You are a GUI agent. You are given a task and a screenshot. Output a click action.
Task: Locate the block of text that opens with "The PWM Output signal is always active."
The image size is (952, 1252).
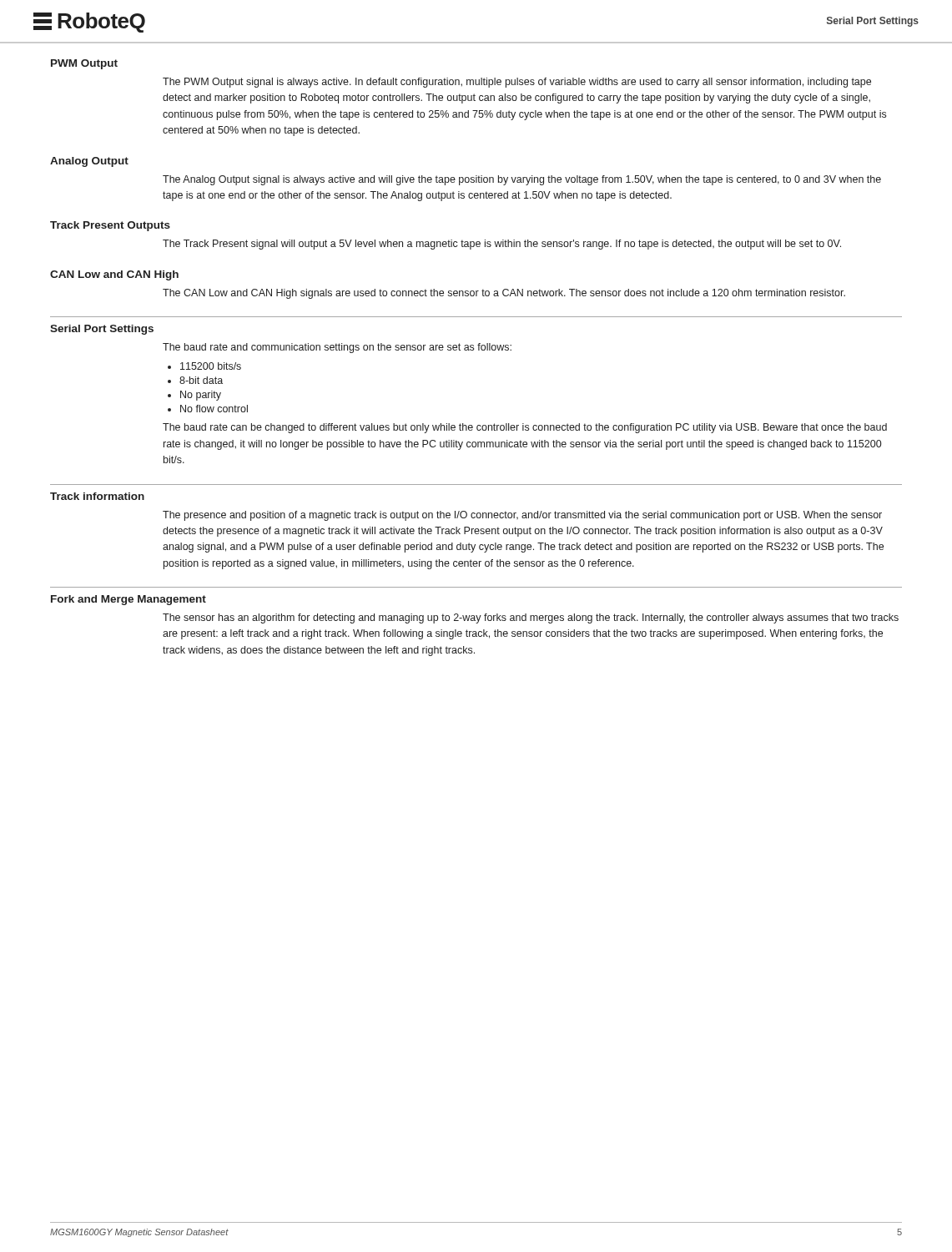click(x=525, y=106)
